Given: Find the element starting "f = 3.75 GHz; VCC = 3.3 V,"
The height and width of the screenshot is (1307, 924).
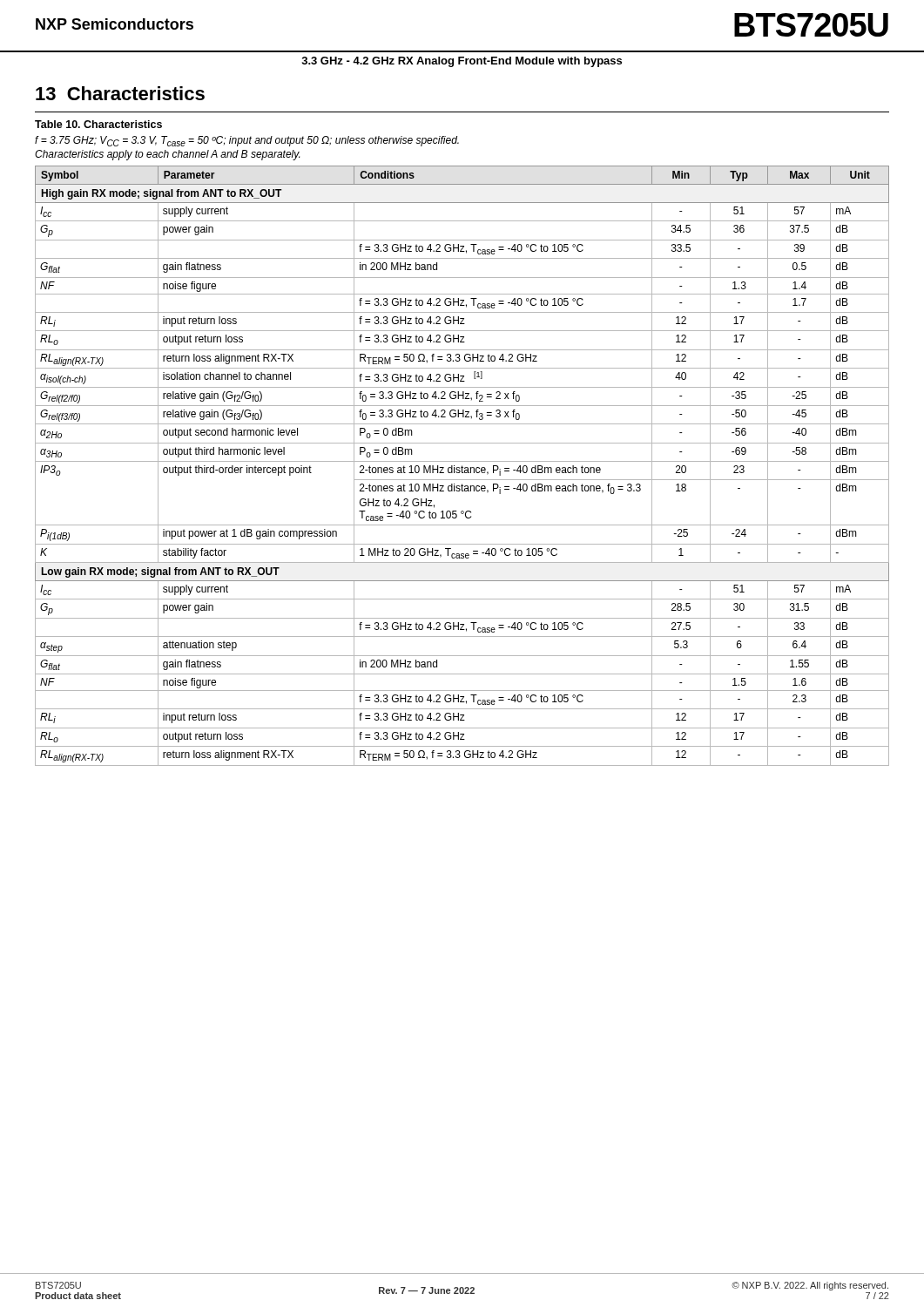Looking at the screenshot, I should click(247, 141).
